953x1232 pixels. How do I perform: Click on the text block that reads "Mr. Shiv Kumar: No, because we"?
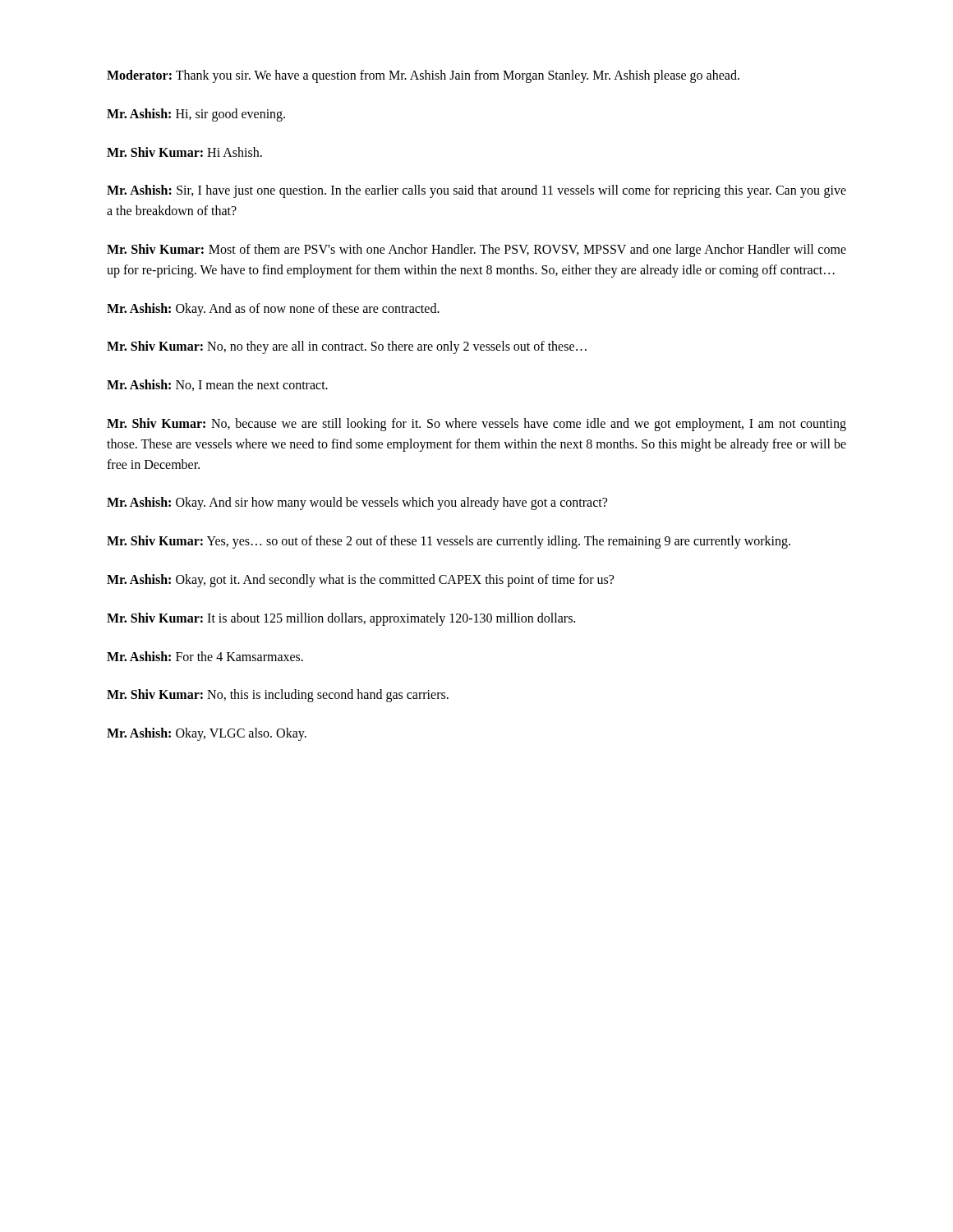pos(476,444)
